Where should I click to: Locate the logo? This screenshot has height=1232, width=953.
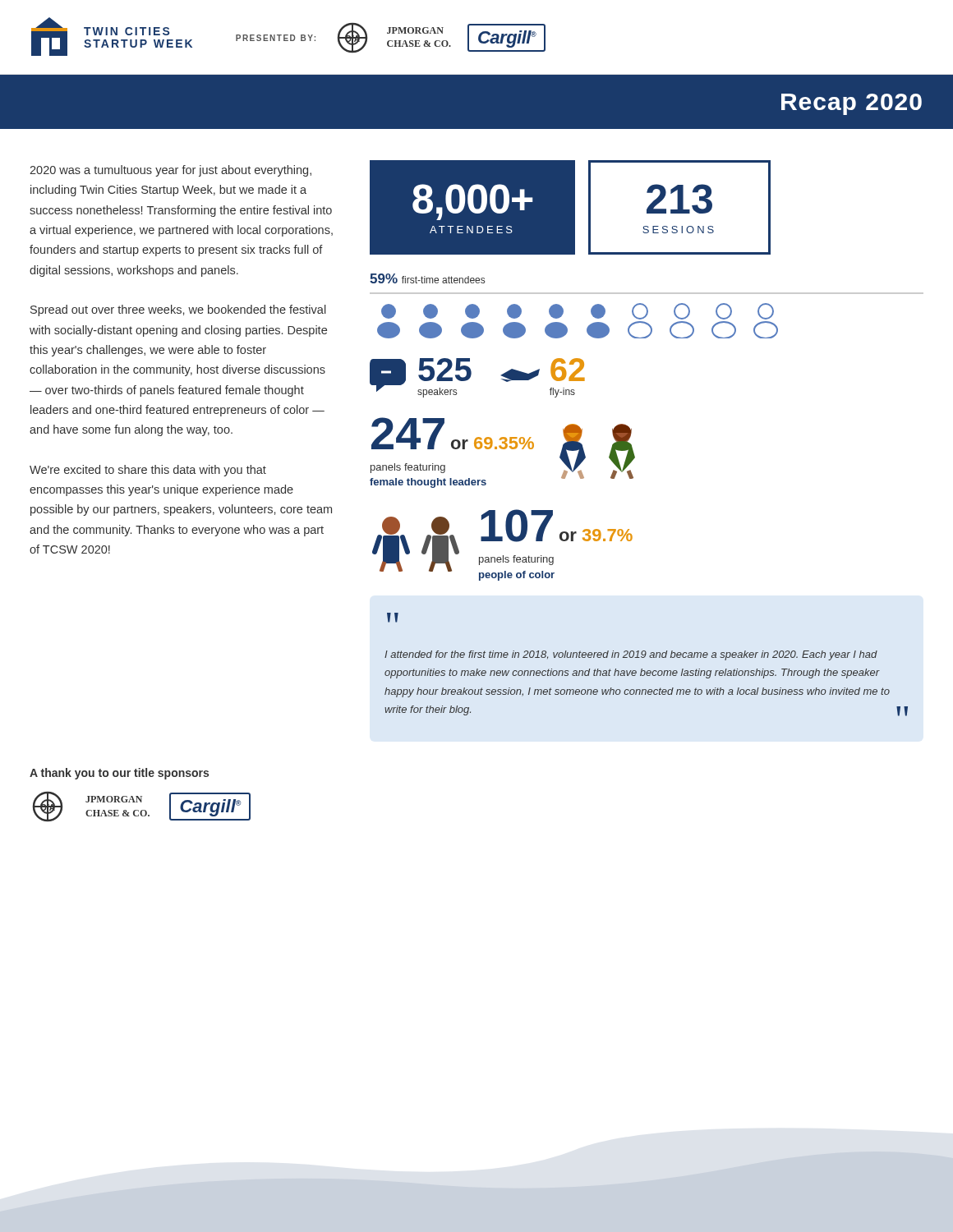pos(182,806)
